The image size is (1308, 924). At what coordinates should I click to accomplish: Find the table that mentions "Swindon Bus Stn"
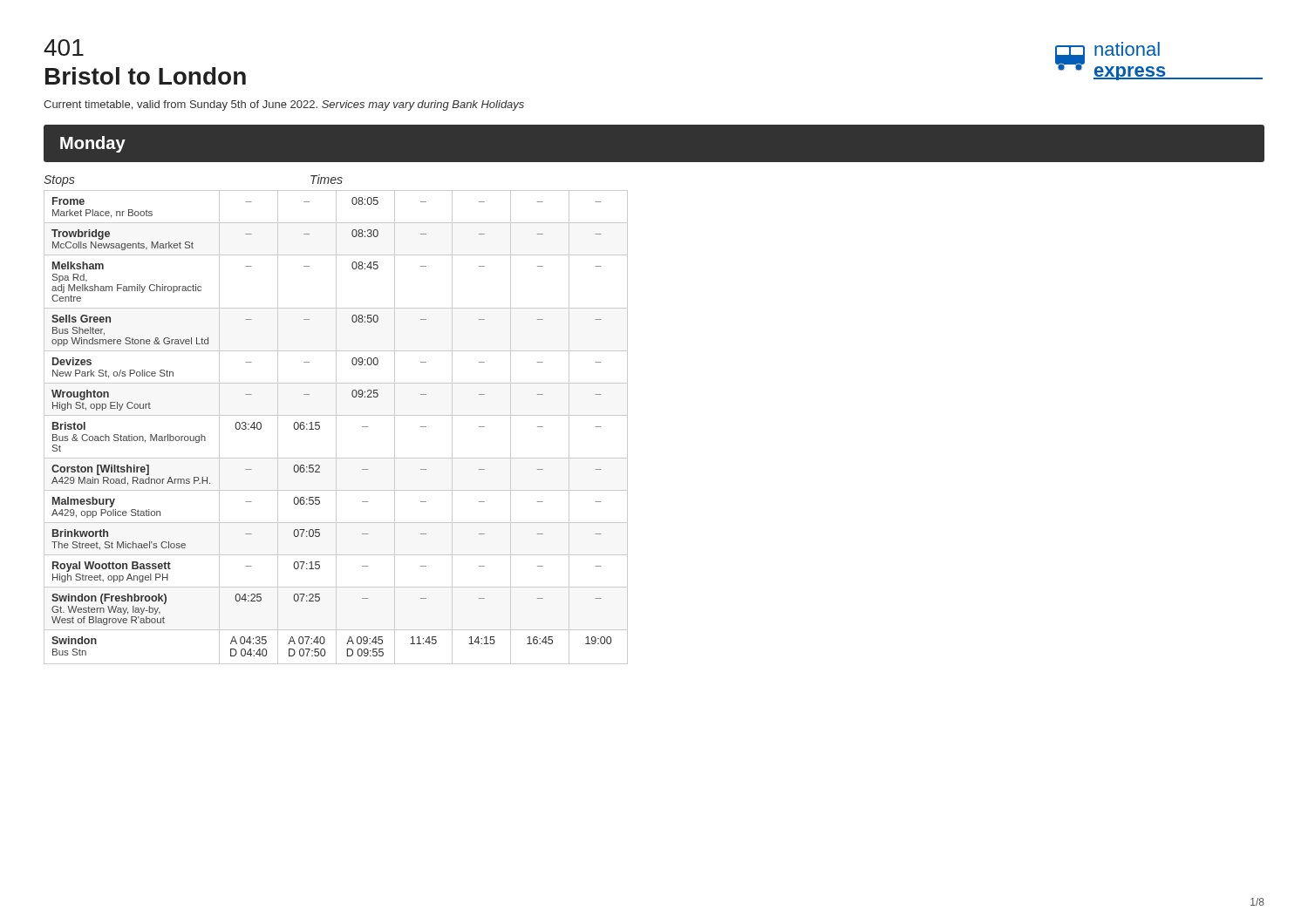(x=654, y=427)
